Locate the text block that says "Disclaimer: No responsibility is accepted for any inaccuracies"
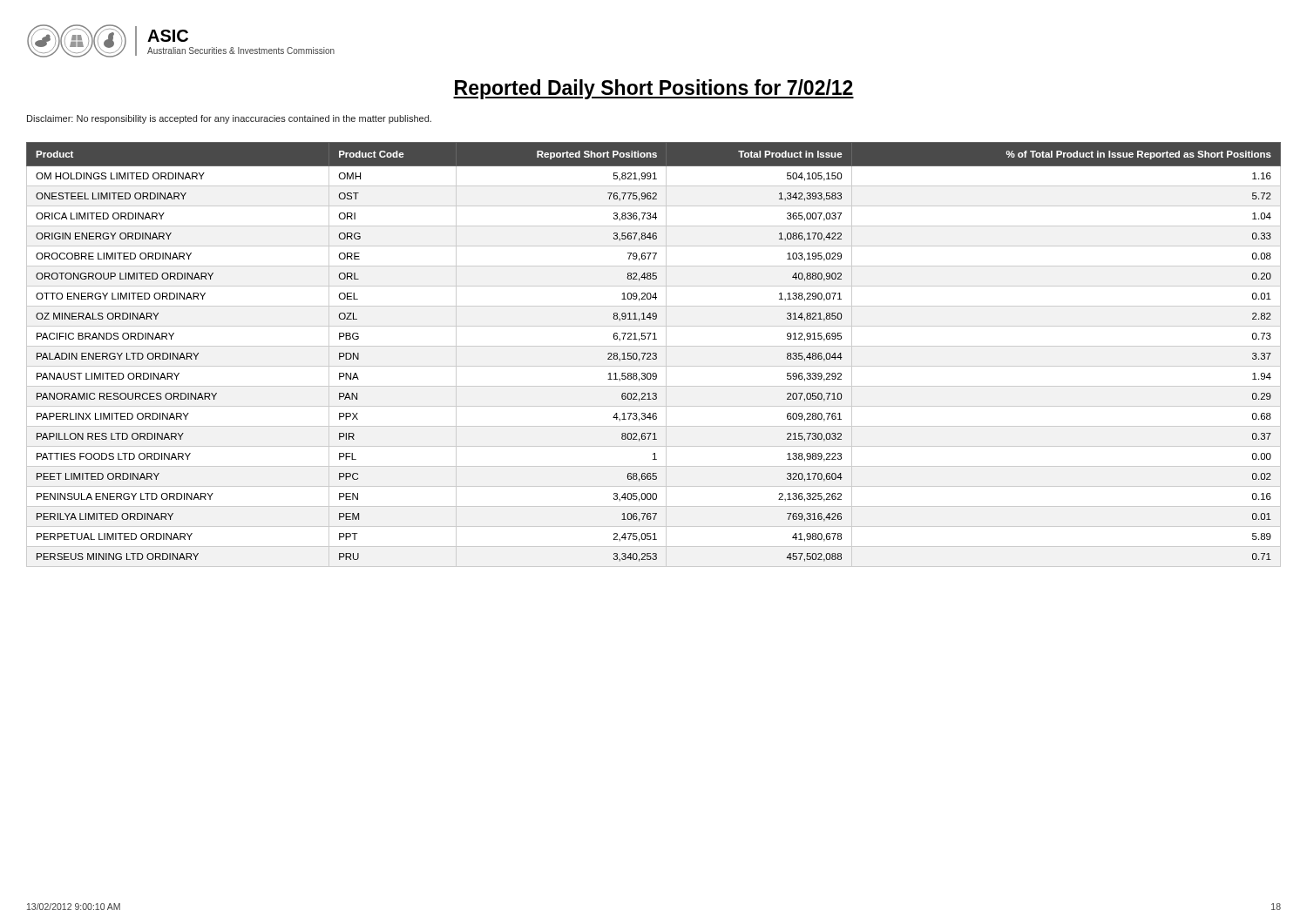The height and width of the screenshot is (924, 1307). click(229, 118)
